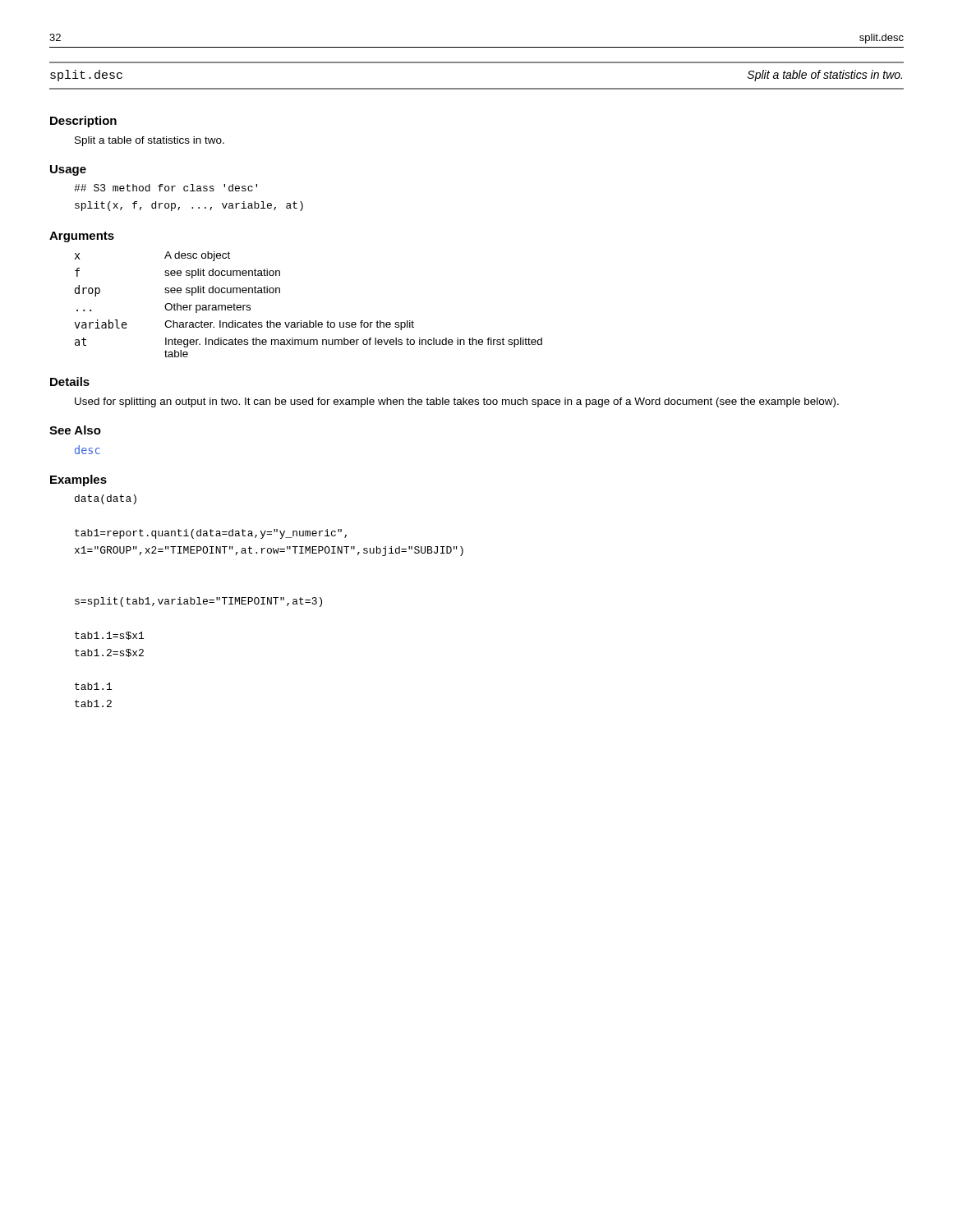Find the table that mentions "Character. Indicates the"

pyautogui.click(x=476, y=304)
